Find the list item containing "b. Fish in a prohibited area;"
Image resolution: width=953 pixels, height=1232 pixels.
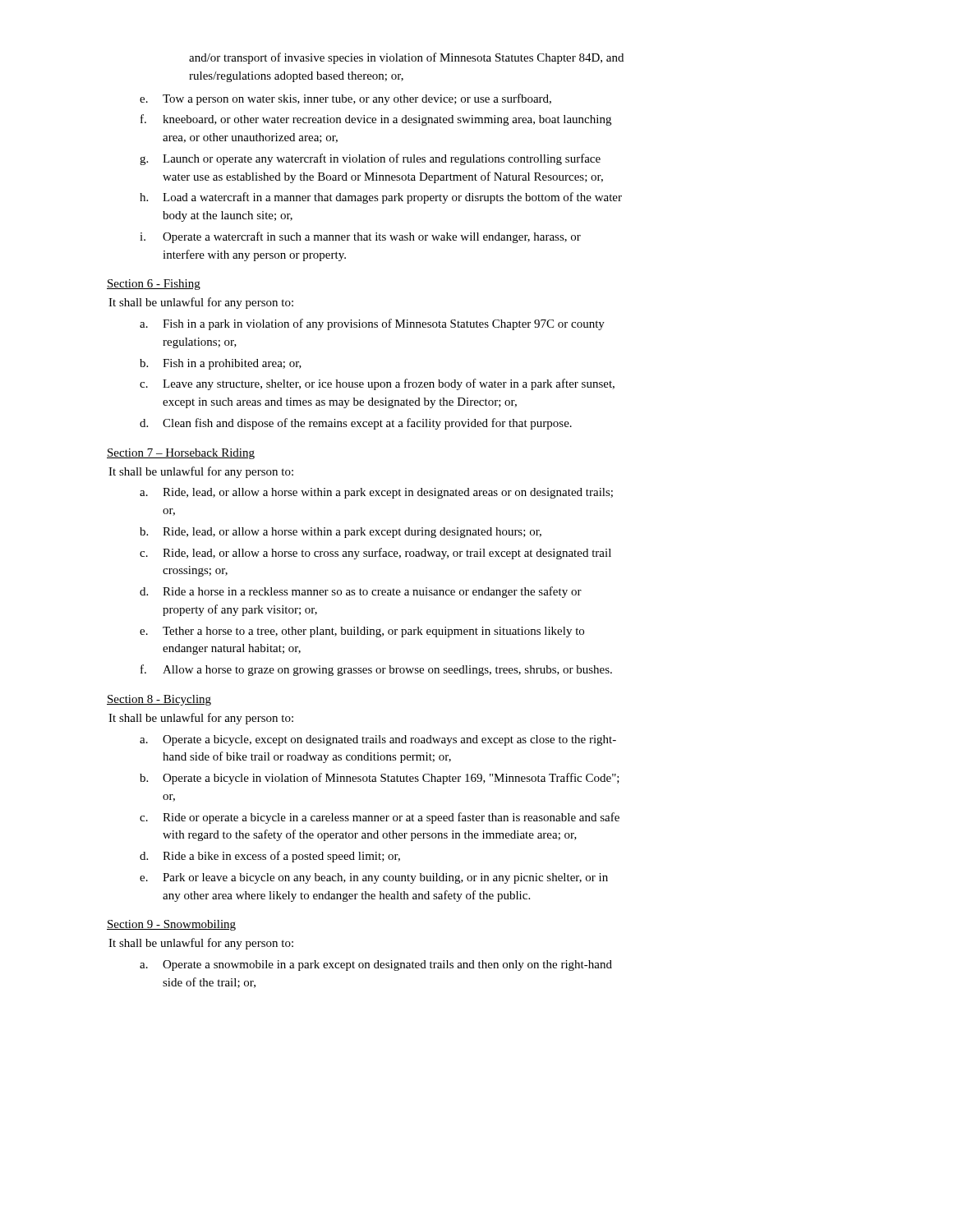pyautogui.click(x=221, y=363)
